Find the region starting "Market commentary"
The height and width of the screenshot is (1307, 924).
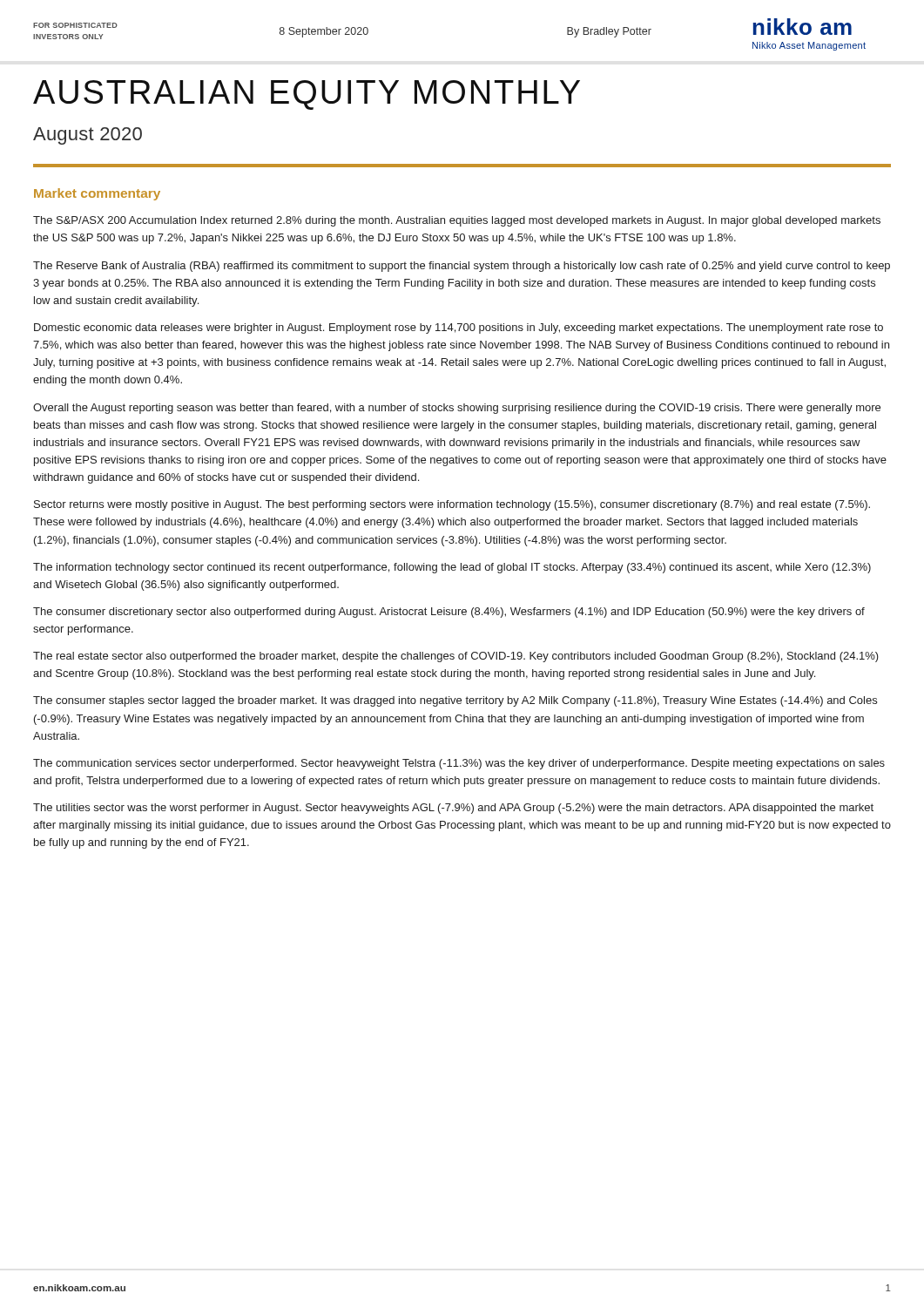tap(97, 193)
